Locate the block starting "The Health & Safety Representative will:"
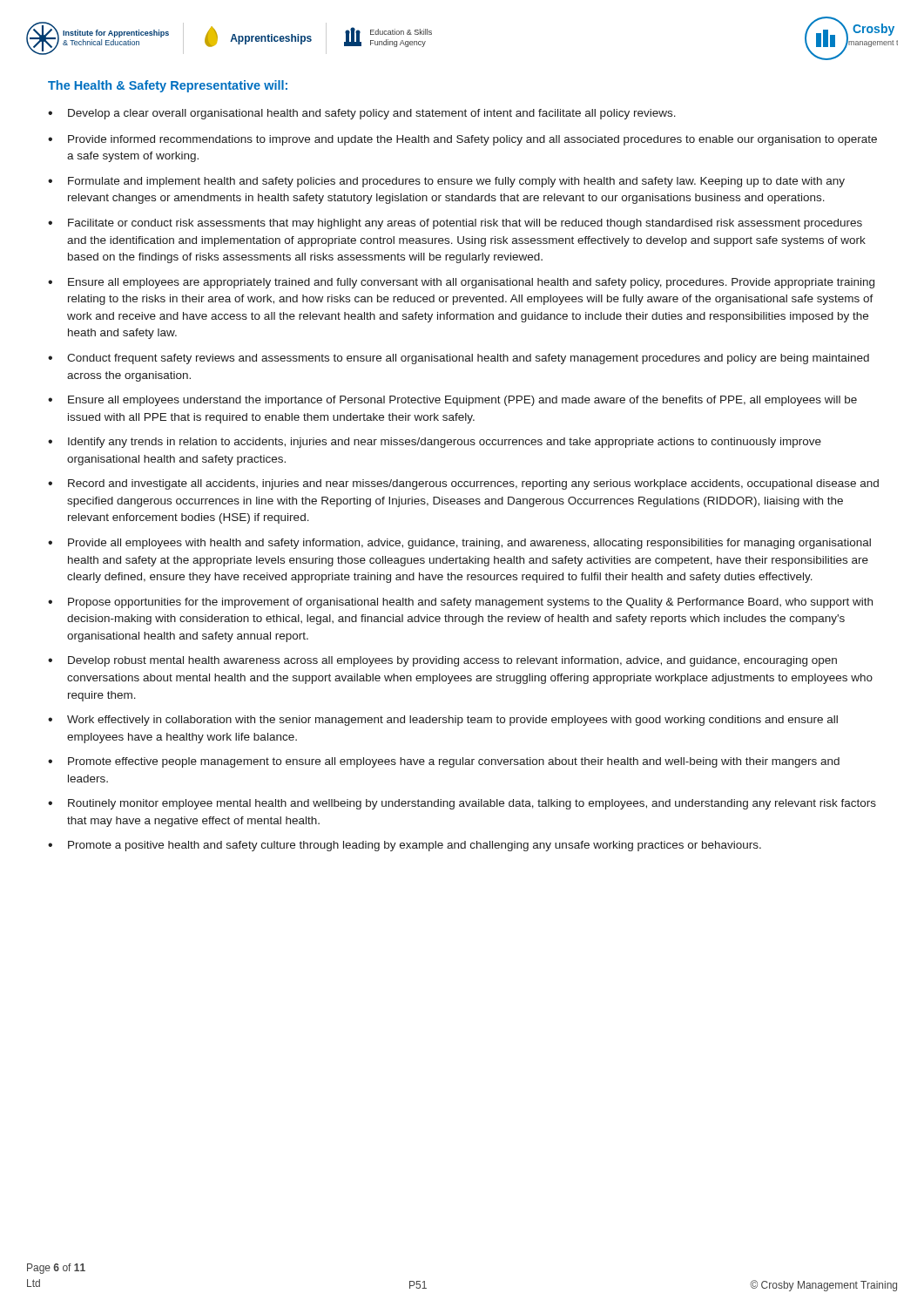Image resolution: width=924 pixels, height=1307 pixels. (x=168, y=85)
